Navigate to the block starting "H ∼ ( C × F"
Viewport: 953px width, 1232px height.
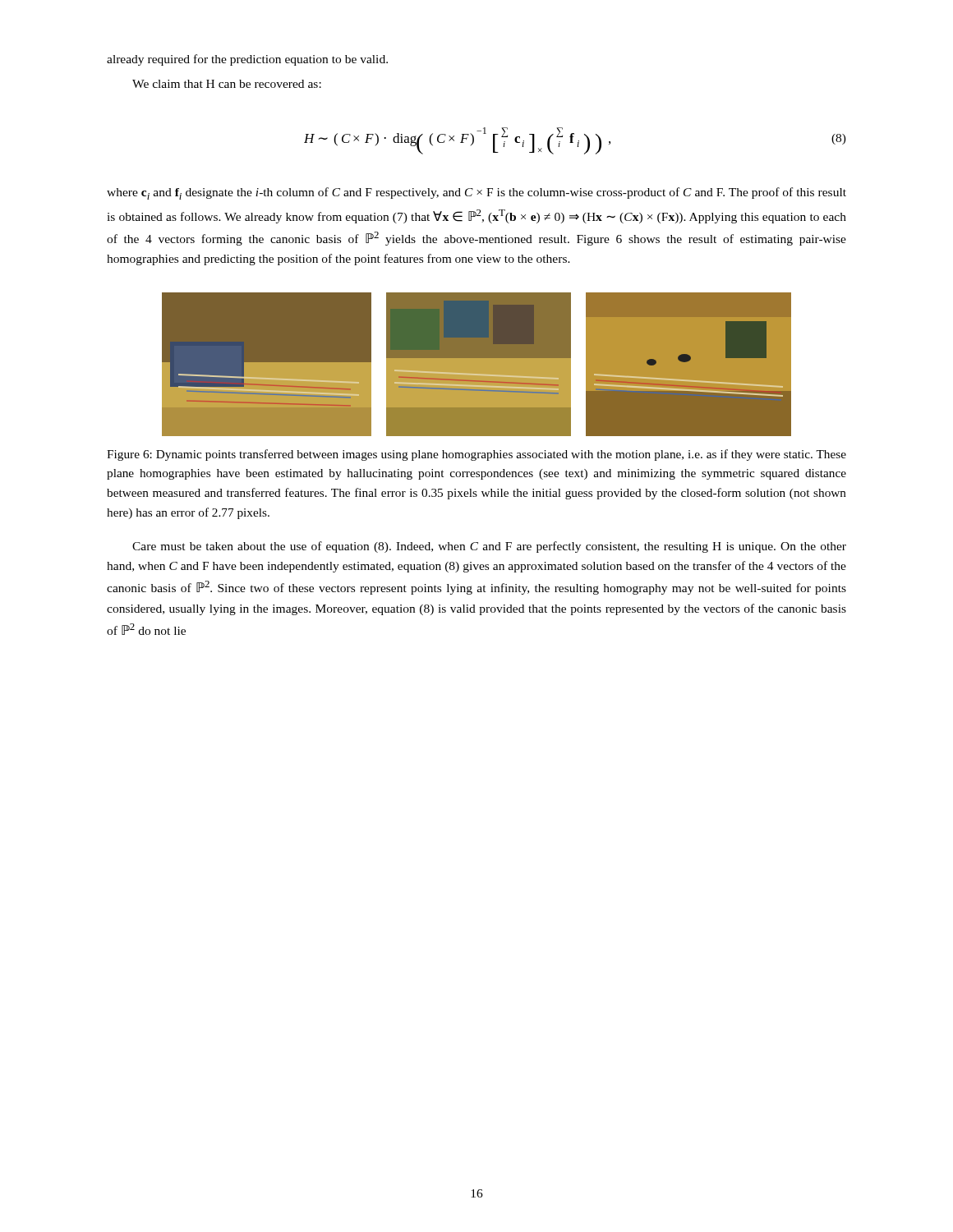pyautogui.click(x=575, y=138)
